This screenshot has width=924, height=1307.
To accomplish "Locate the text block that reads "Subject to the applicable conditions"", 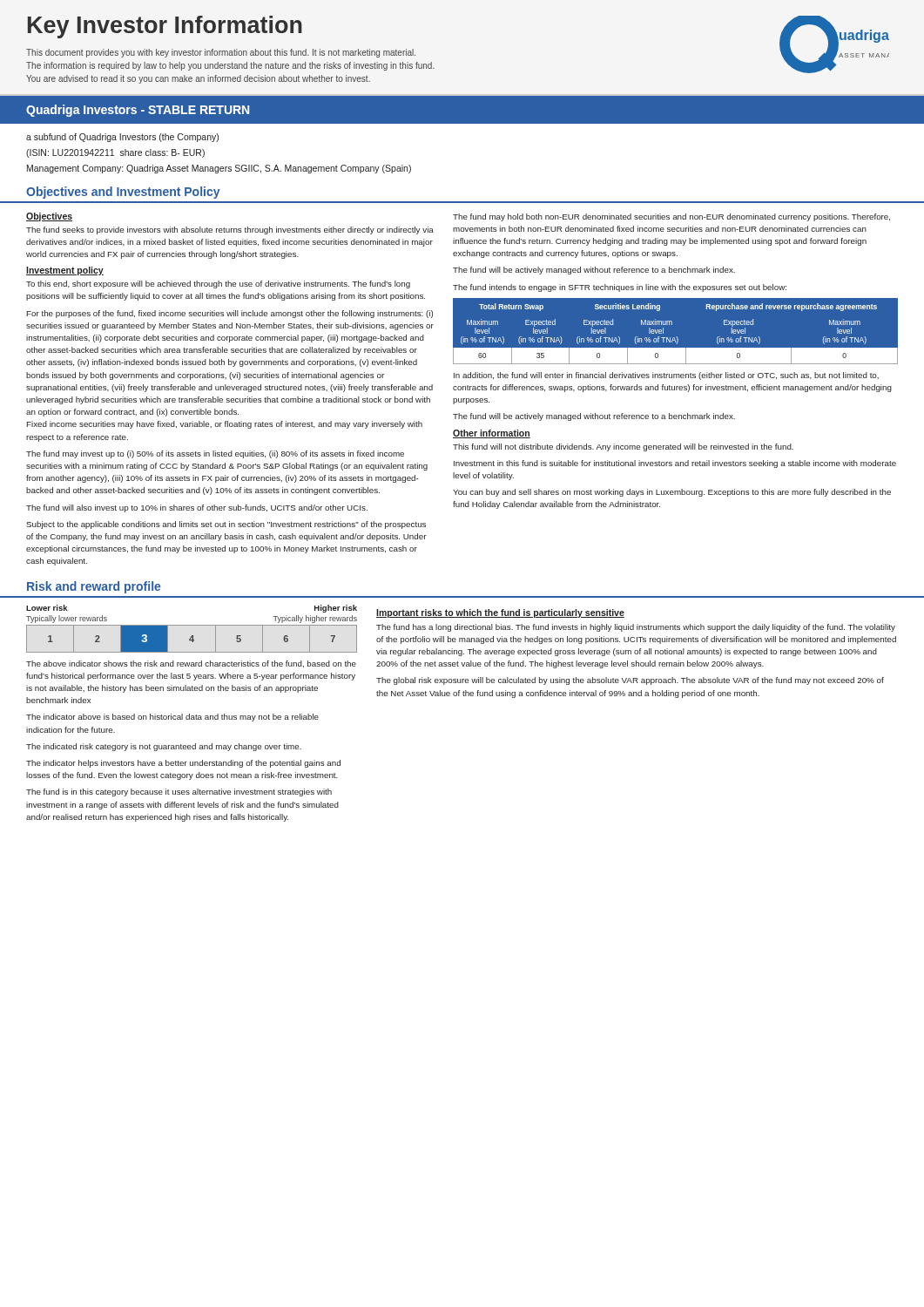I will [226, 542].
